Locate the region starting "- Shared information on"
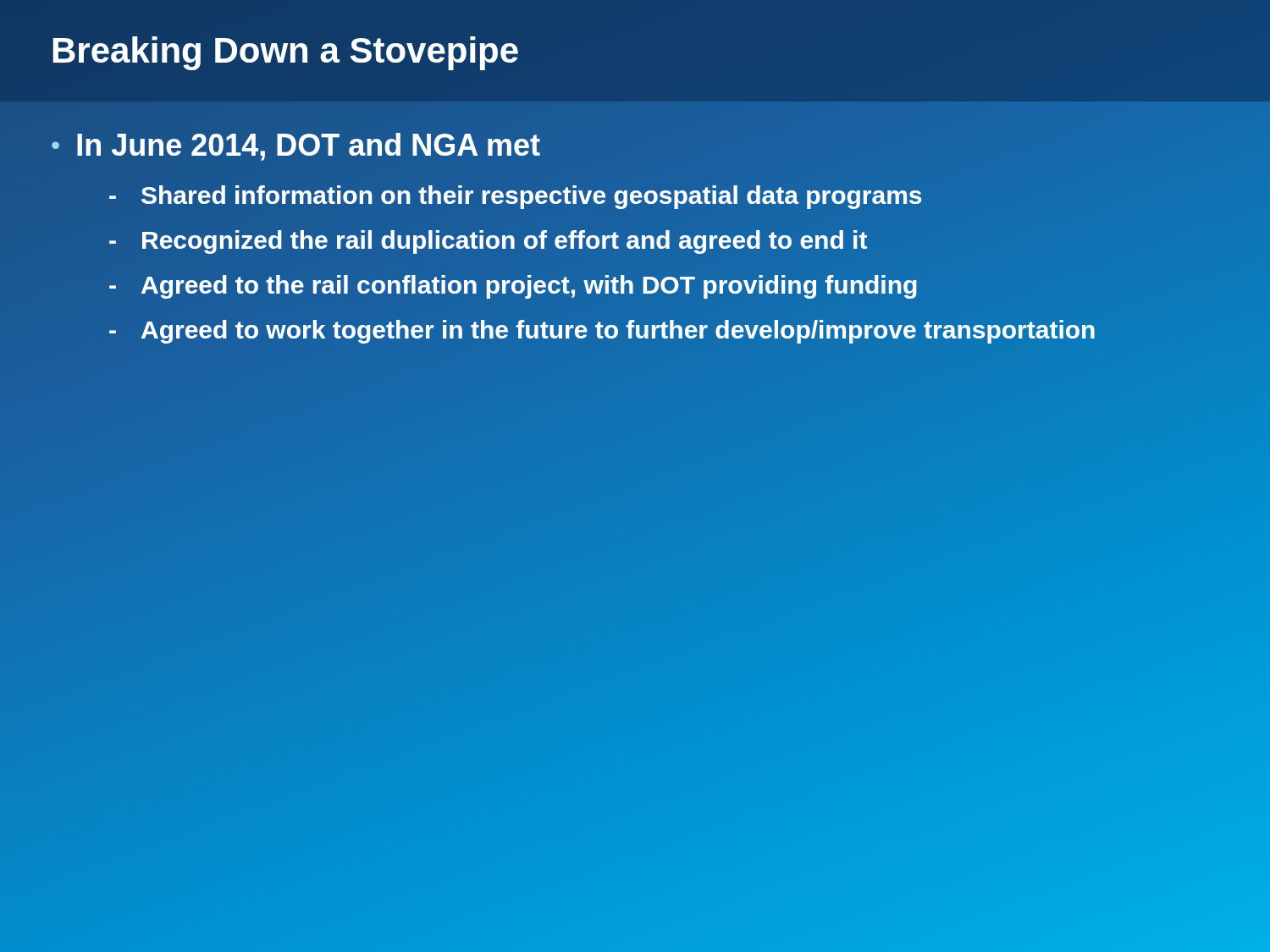The height and width of the screenshot is (952, 1270). (515, 195)
